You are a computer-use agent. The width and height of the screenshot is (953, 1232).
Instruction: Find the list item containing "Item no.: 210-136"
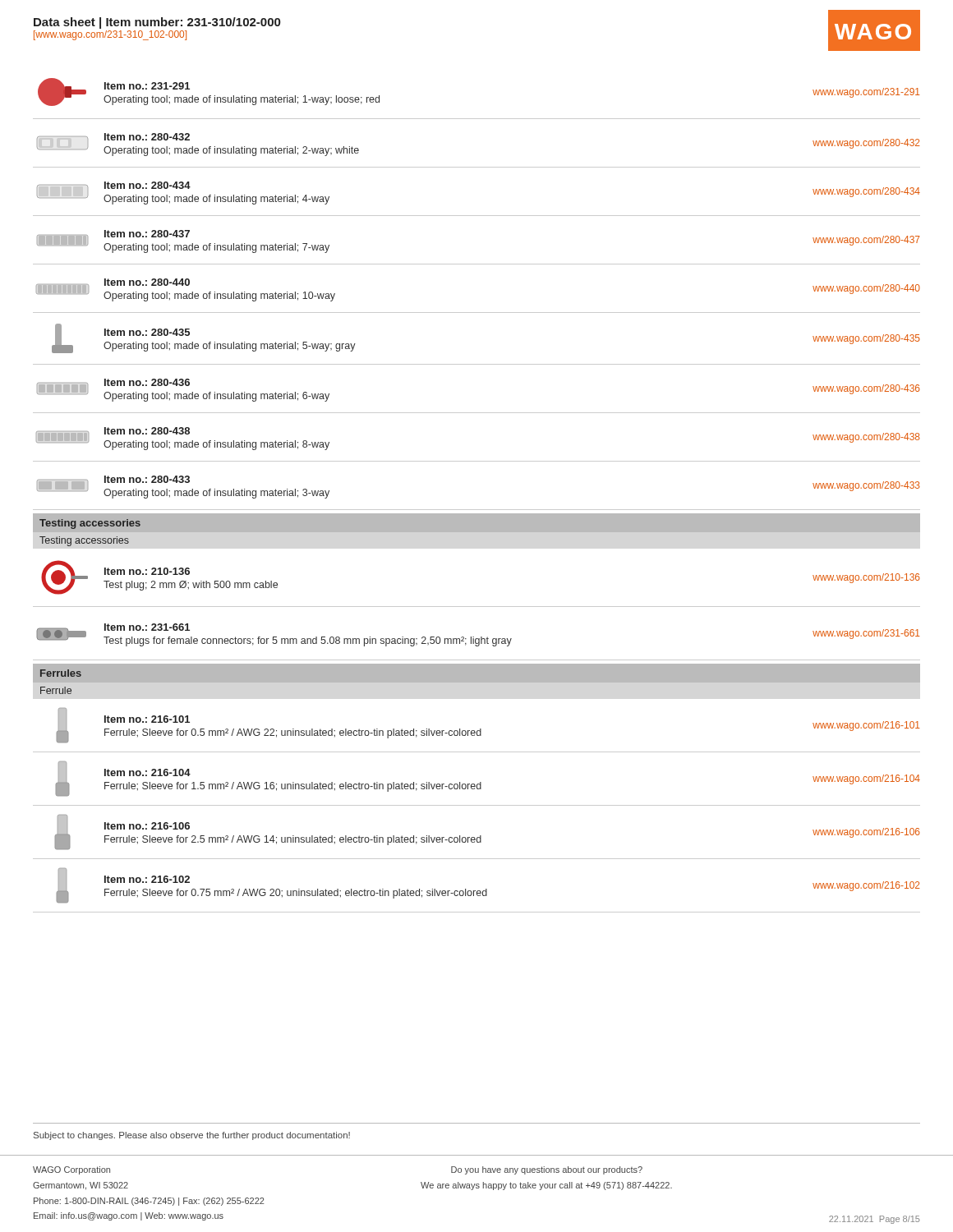[153, 575]
